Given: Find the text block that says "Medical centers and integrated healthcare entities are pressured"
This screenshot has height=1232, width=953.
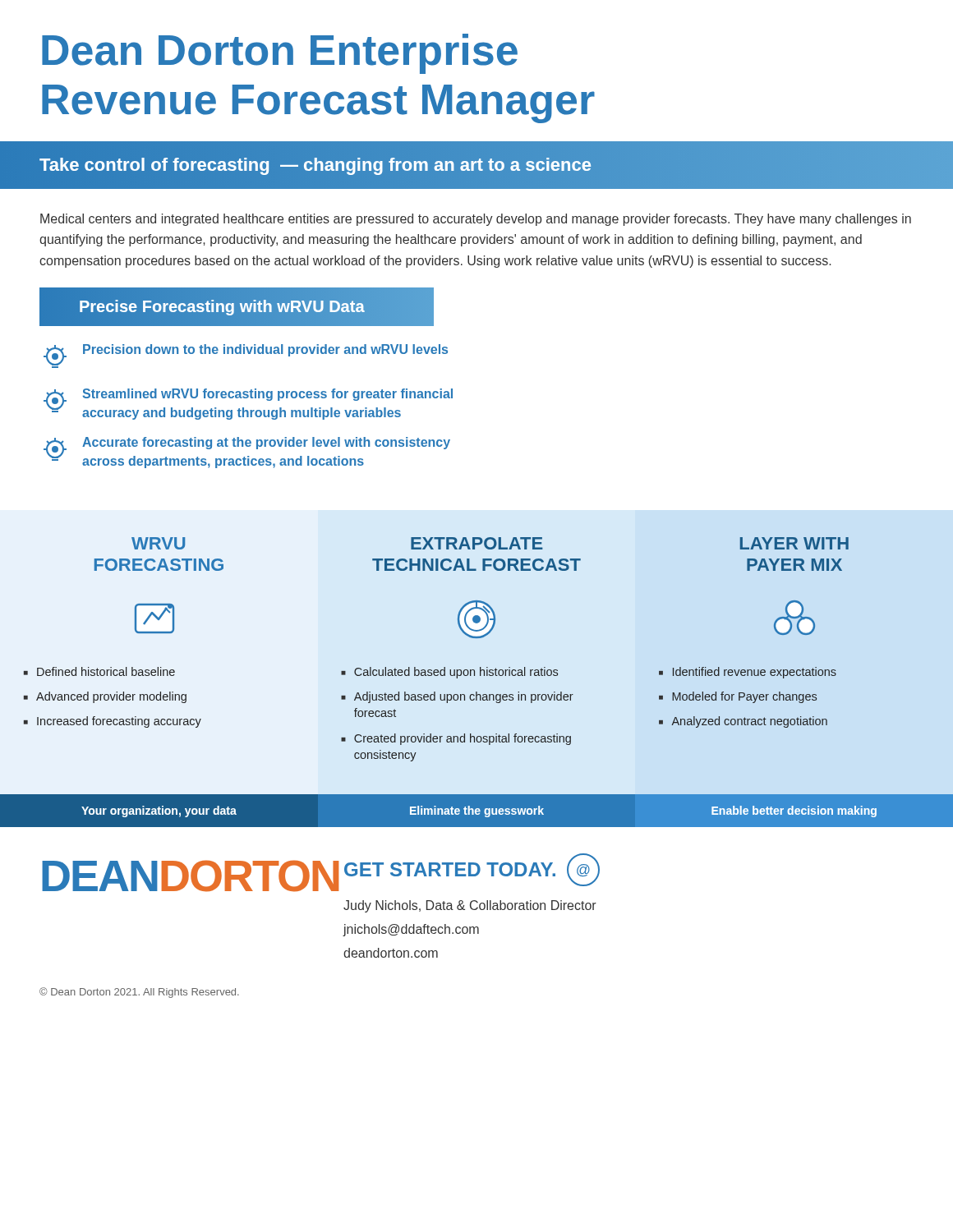Looking at the screenshot, I should (476, 240).
